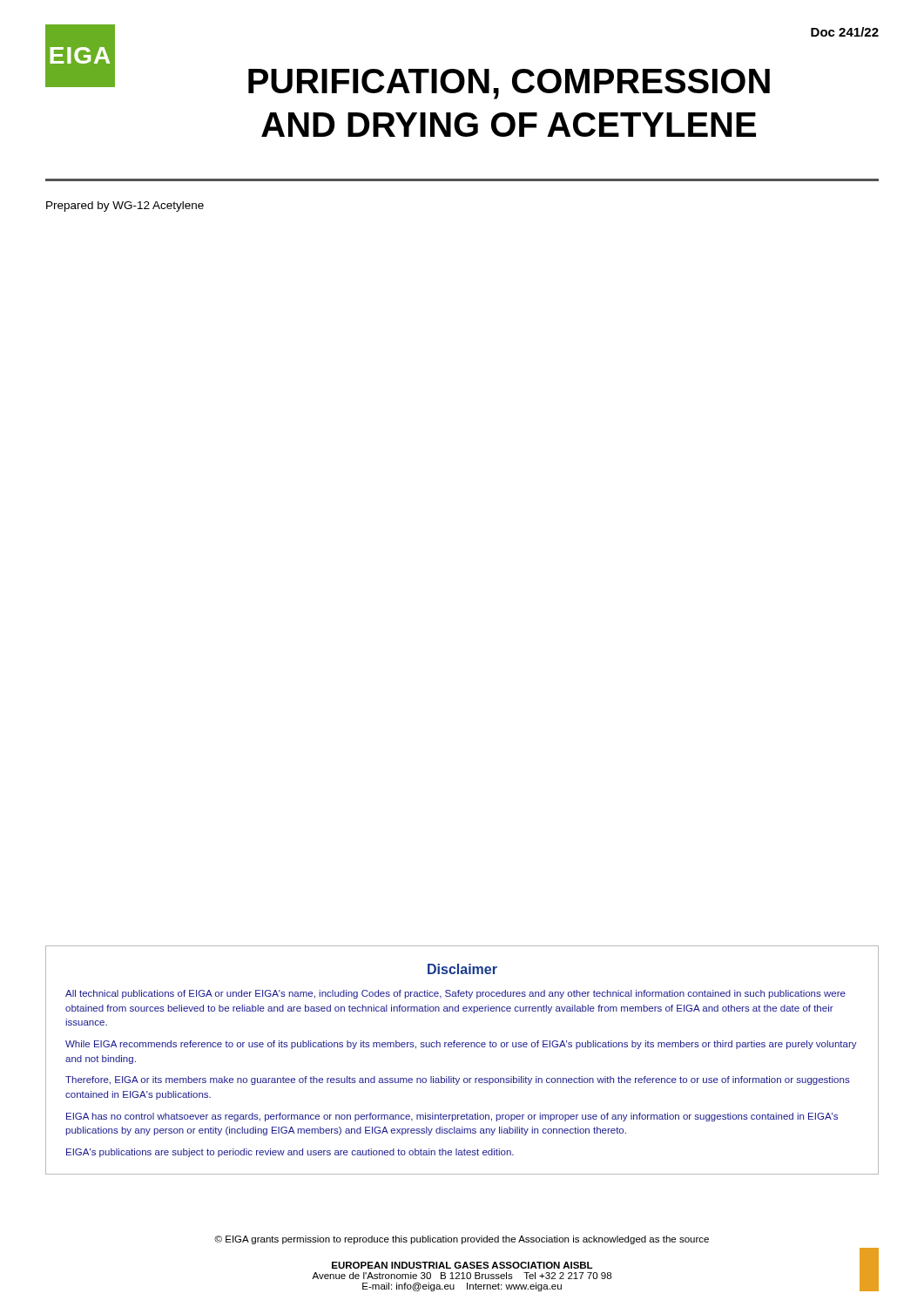The height and width of the screenshot is (1307, 924).
Task: Find the section header
Action: click(462, 969)
